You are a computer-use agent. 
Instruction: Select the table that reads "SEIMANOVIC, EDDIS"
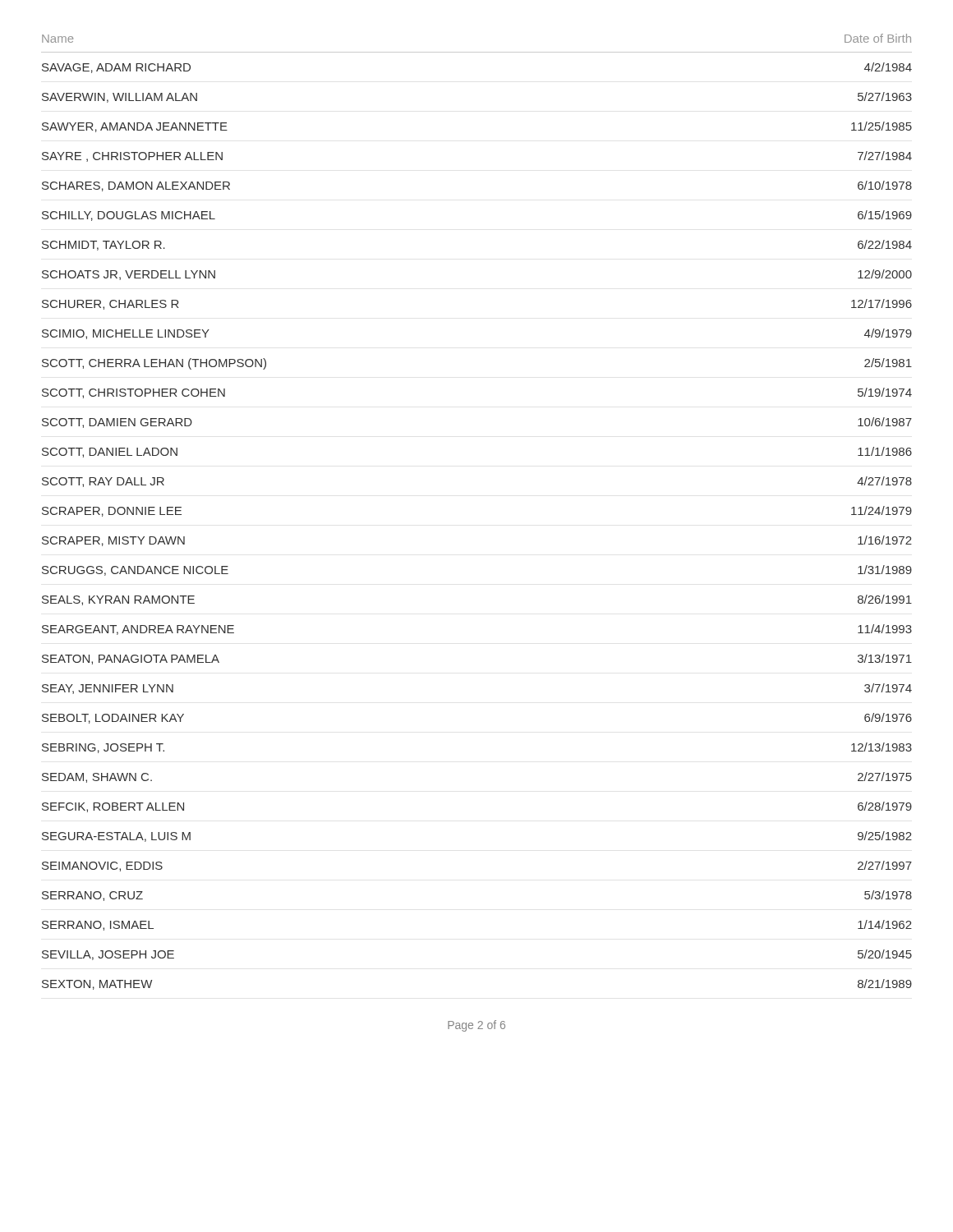pos(476,512)
